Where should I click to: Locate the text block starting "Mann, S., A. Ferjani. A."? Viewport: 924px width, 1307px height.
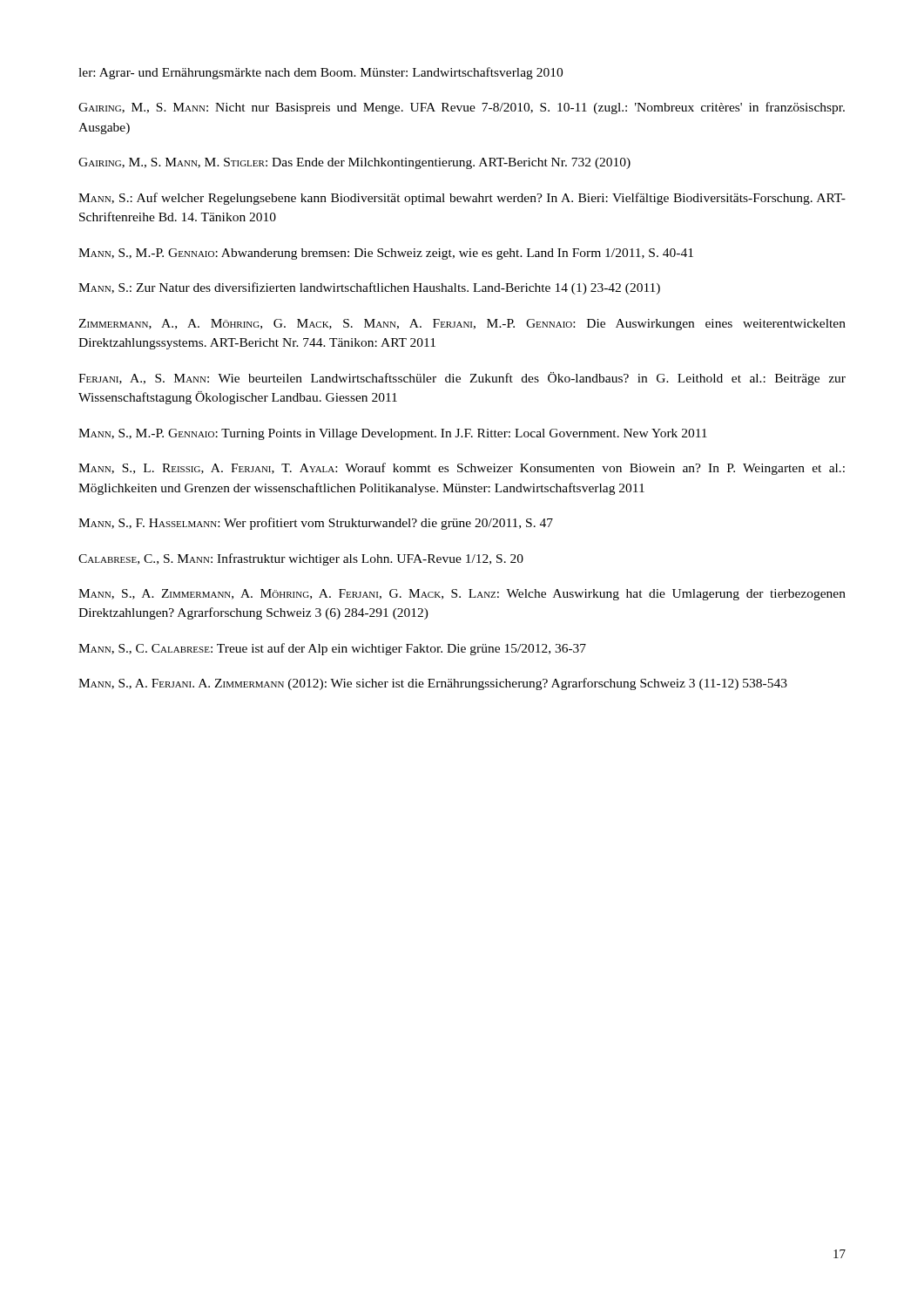(433, 683)
